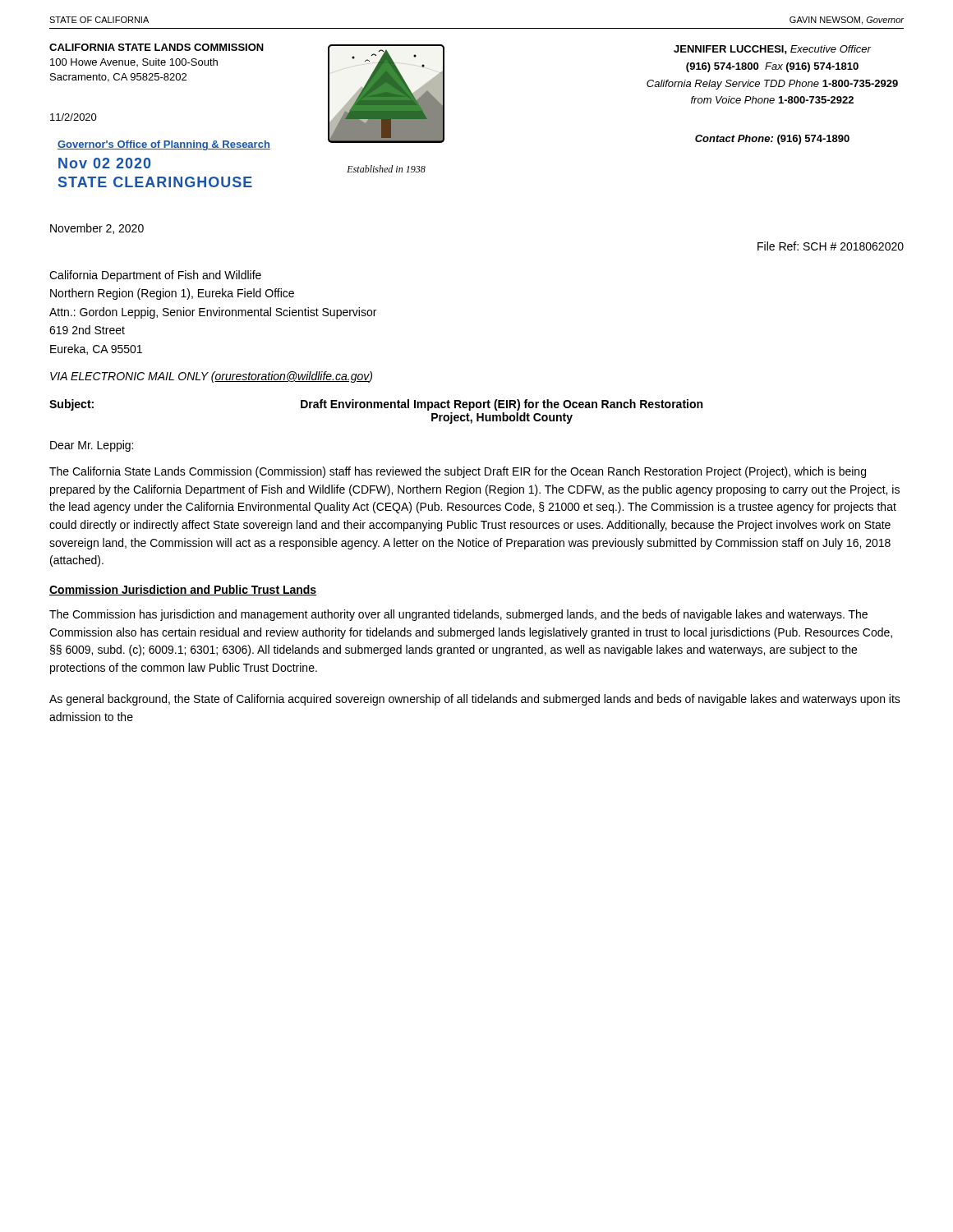Locate the text block that says "VIA ELECTRONIC MAIL ONLY"
Viewport: 953px width, 1232px height.
pos(211,376)
